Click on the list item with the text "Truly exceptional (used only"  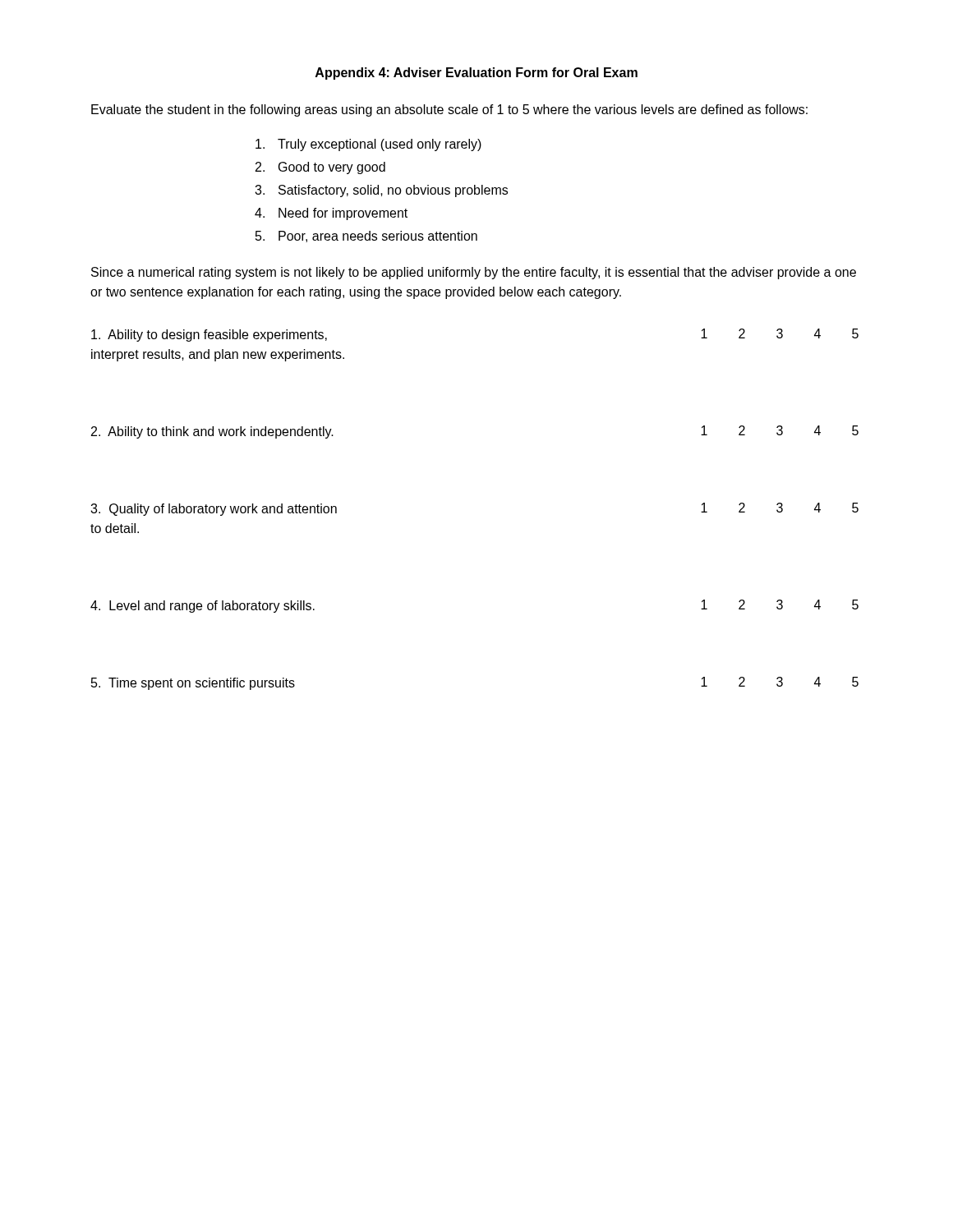(368, 145)
